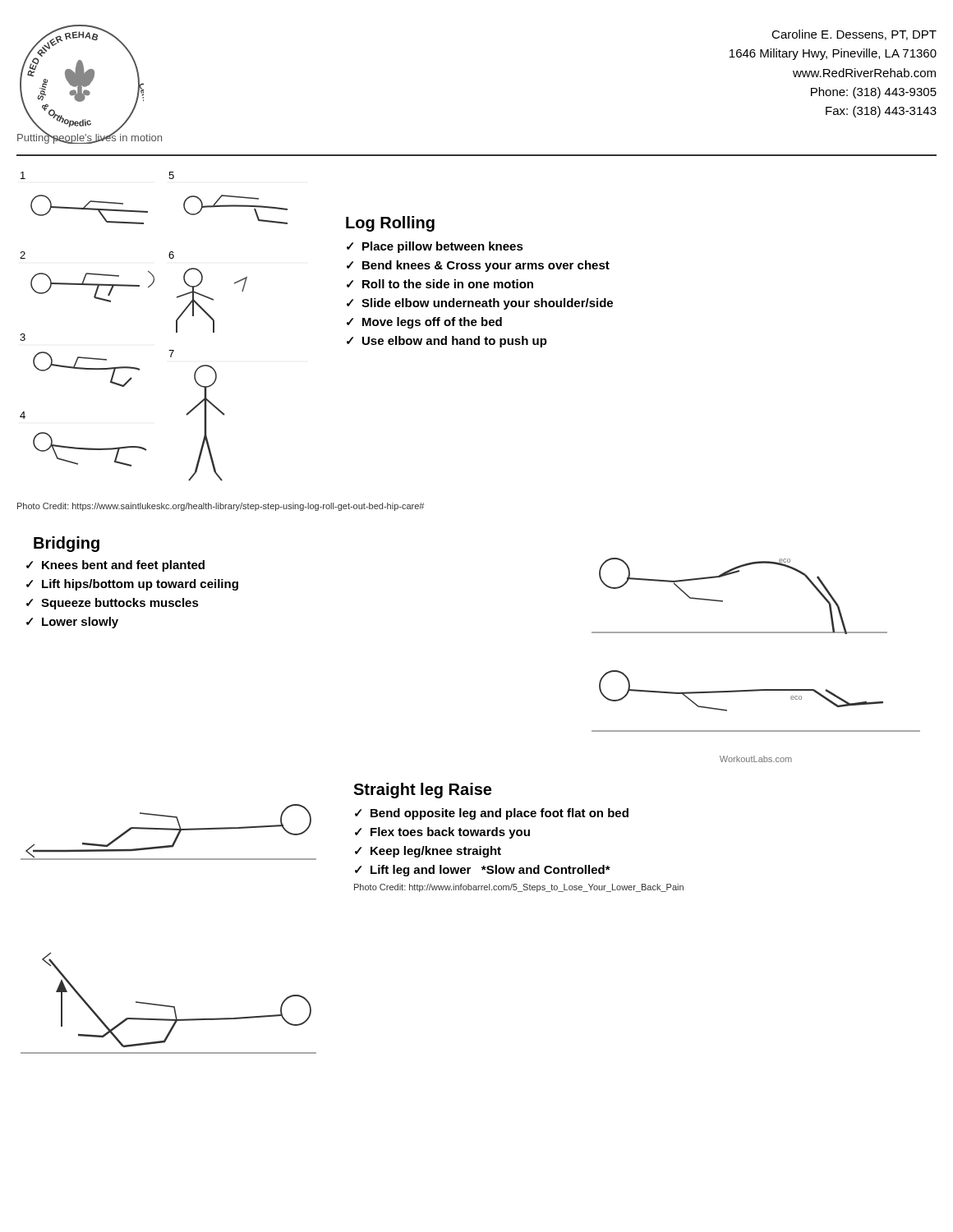Locate the logo
The width and height of the screenshot is (953, 1232).
pos(82,82)
